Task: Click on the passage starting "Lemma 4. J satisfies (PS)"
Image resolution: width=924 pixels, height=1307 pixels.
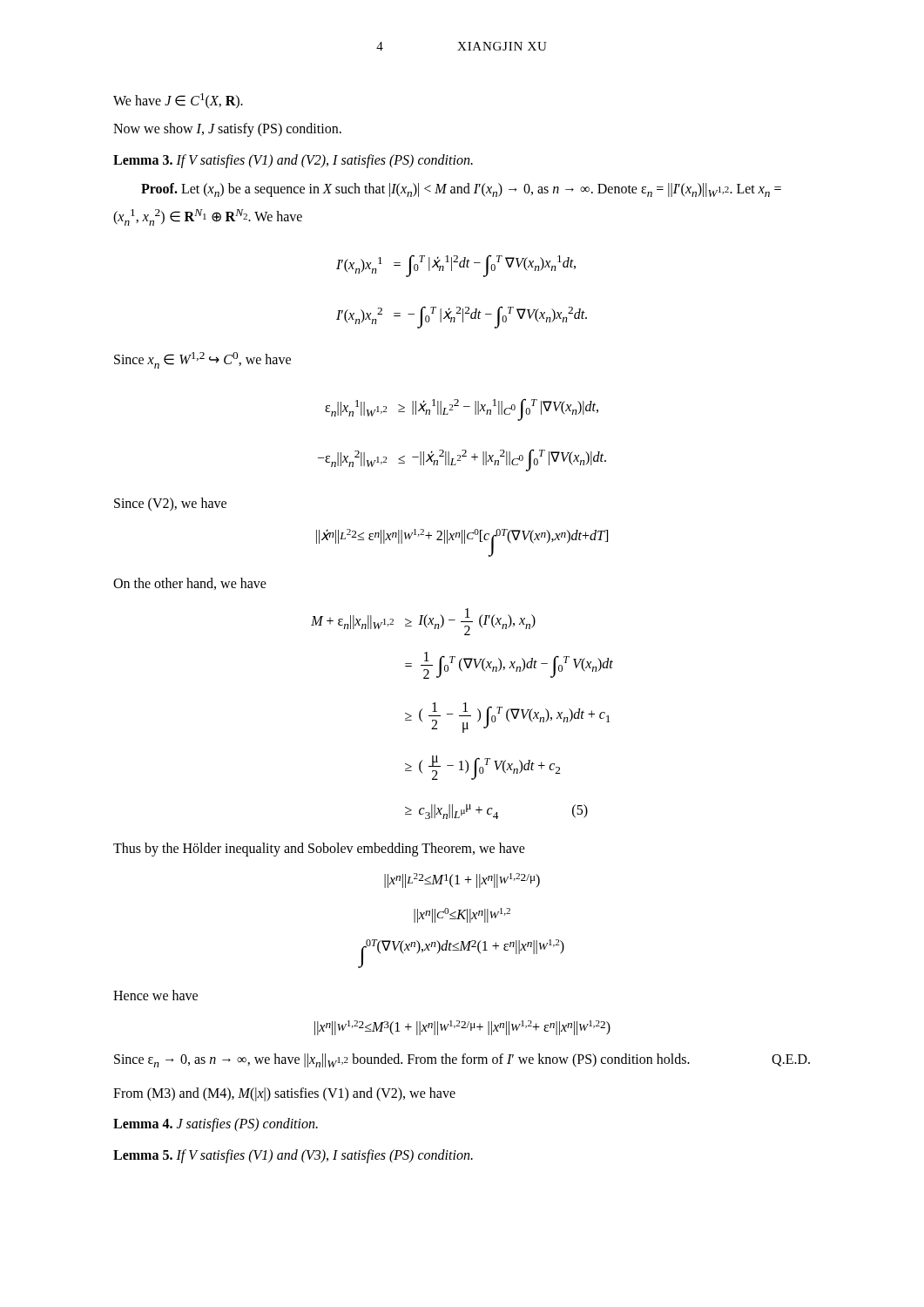Action: click(x=216, y=1124)
